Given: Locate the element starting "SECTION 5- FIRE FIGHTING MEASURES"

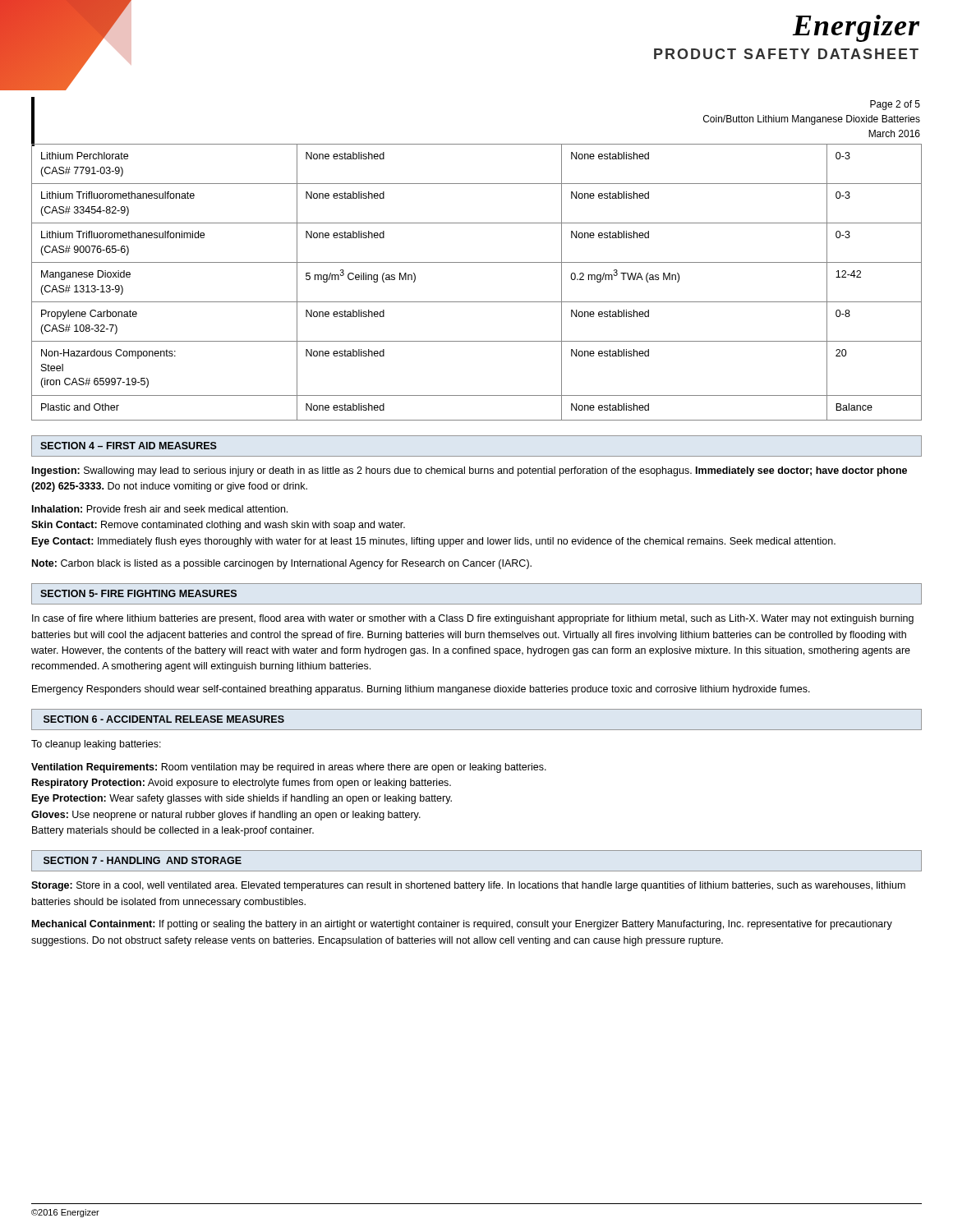Looking at the screenshot, I should 139,594.
